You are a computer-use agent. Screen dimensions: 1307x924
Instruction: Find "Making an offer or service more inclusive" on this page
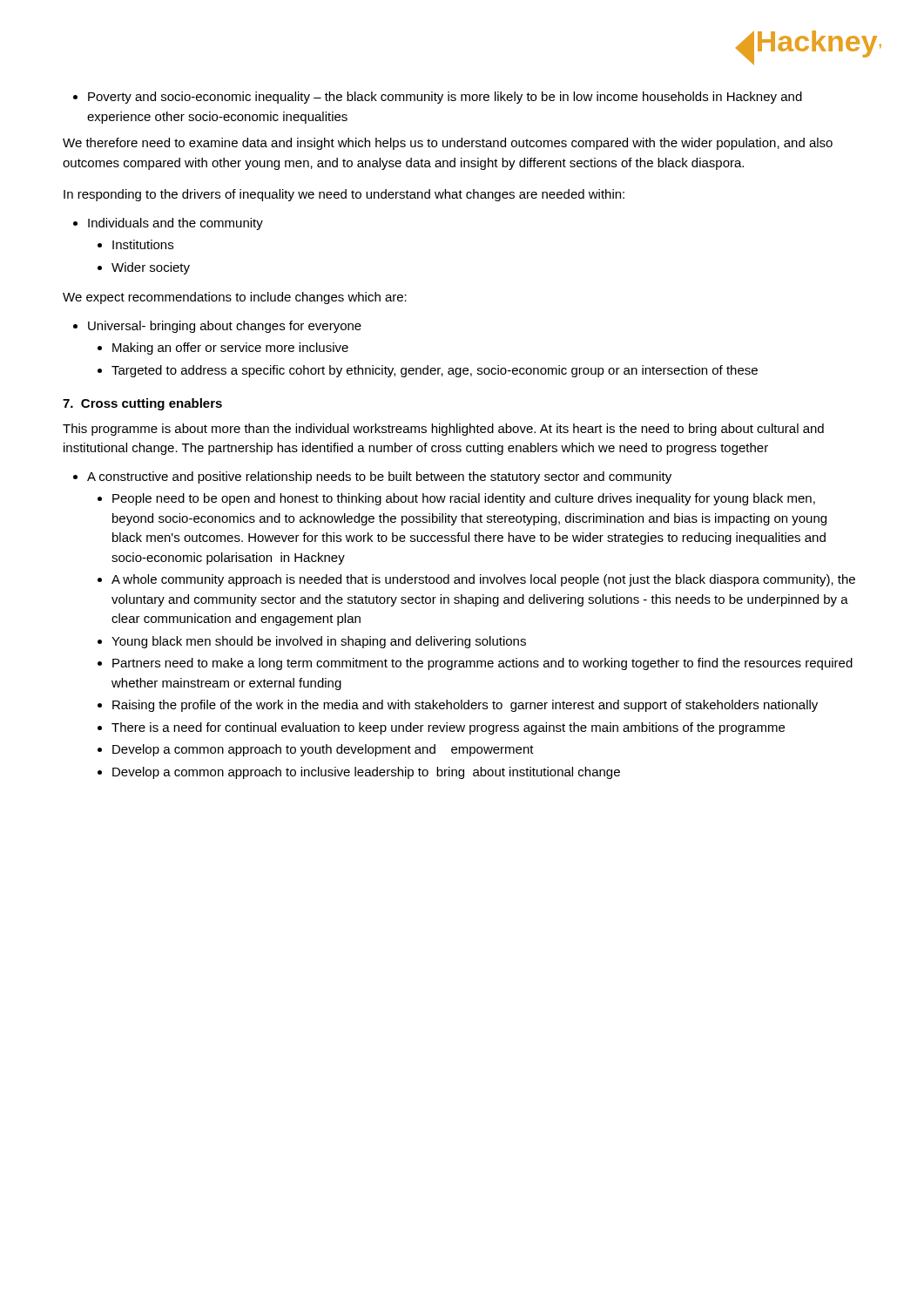(223, 349)
